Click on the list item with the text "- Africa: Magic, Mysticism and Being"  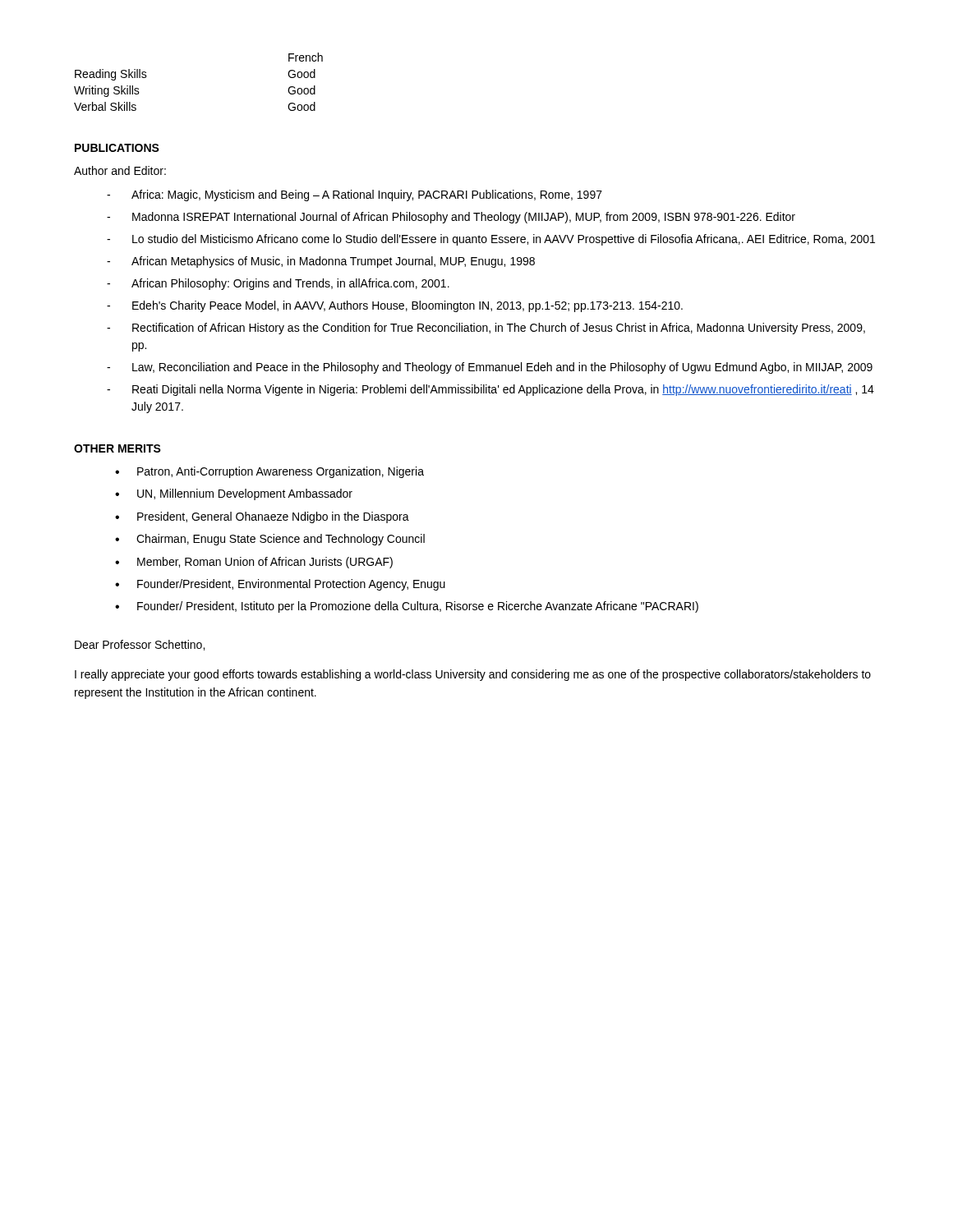(x=355, y=195)
